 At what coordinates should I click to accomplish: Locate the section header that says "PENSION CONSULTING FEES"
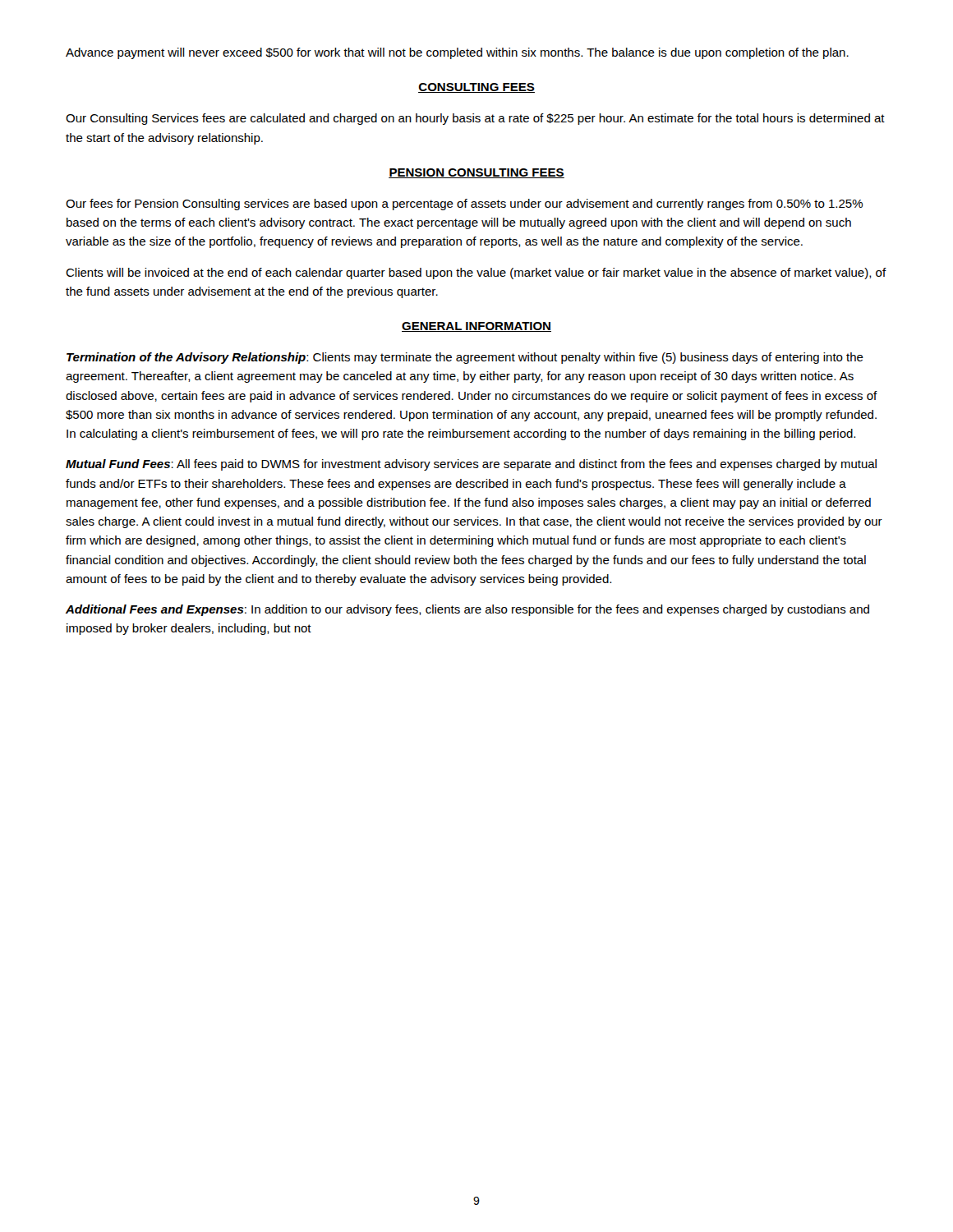pyautogui.click(x=476, y=172)
